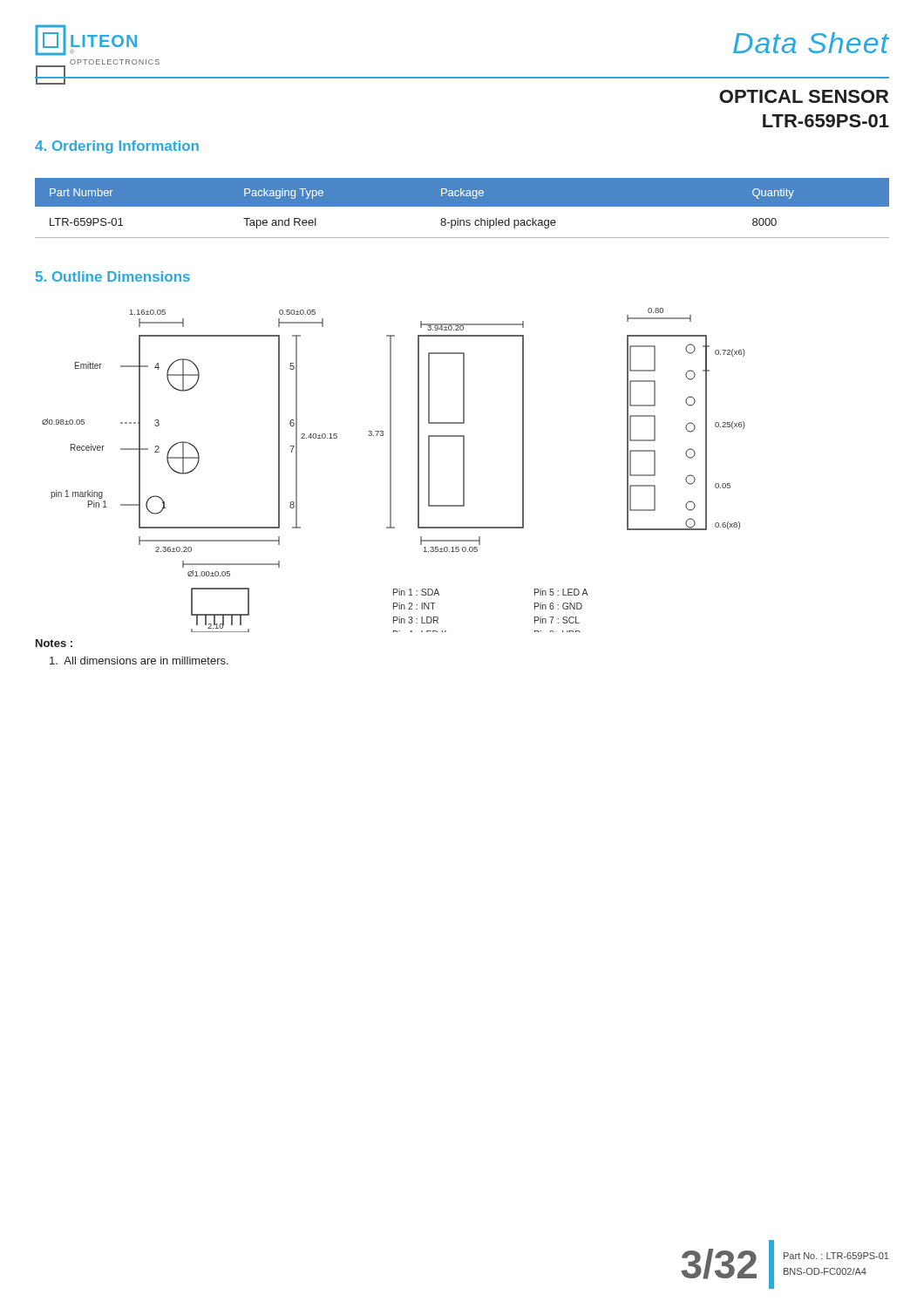The height and width of the screenshot is (1308, 924).
Task: Find the table that mentions "Part Number"
Action: pos(462,203)
